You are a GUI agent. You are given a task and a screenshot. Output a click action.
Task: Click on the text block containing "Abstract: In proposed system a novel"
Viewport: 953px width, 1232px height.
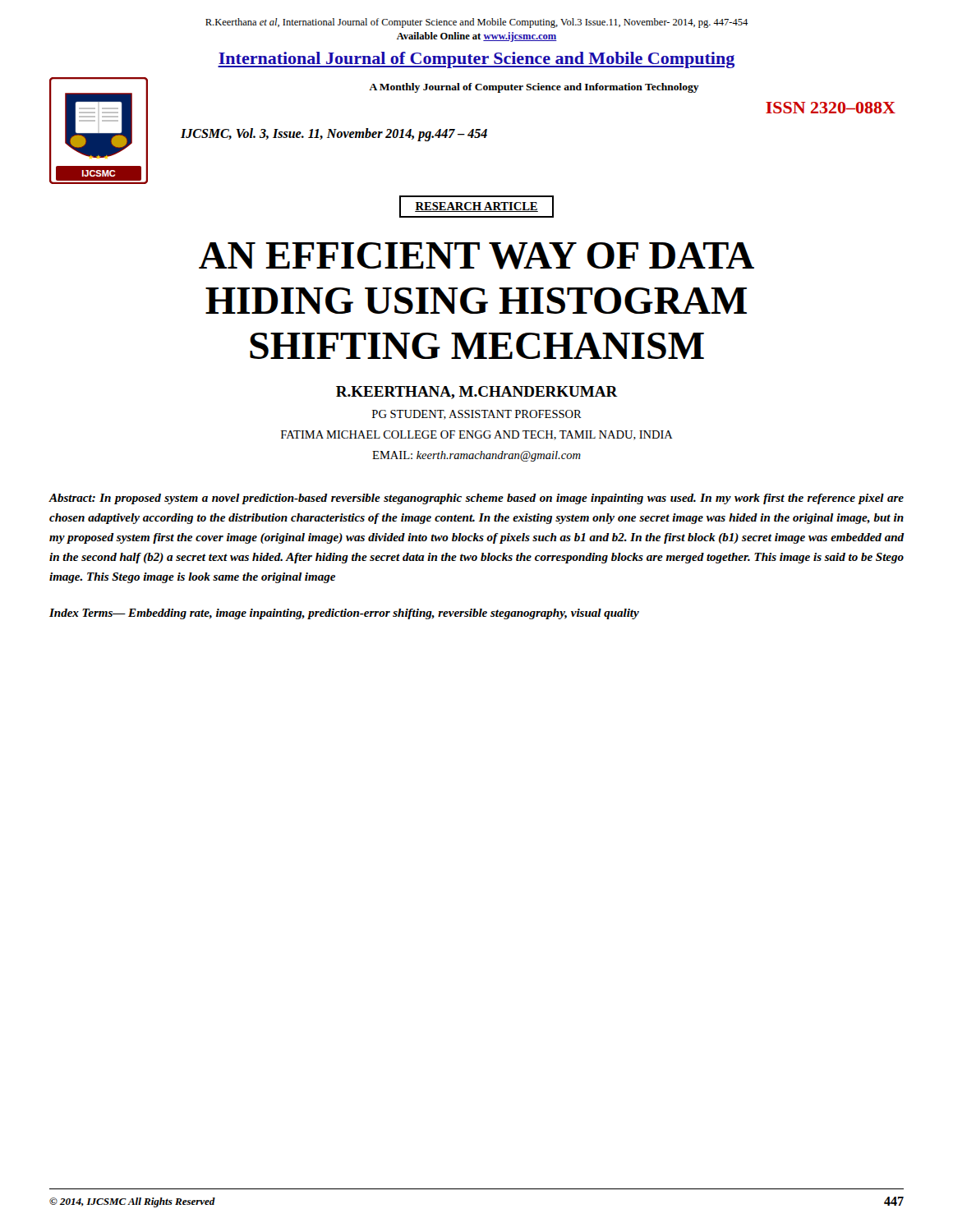[x=476, y=537]
